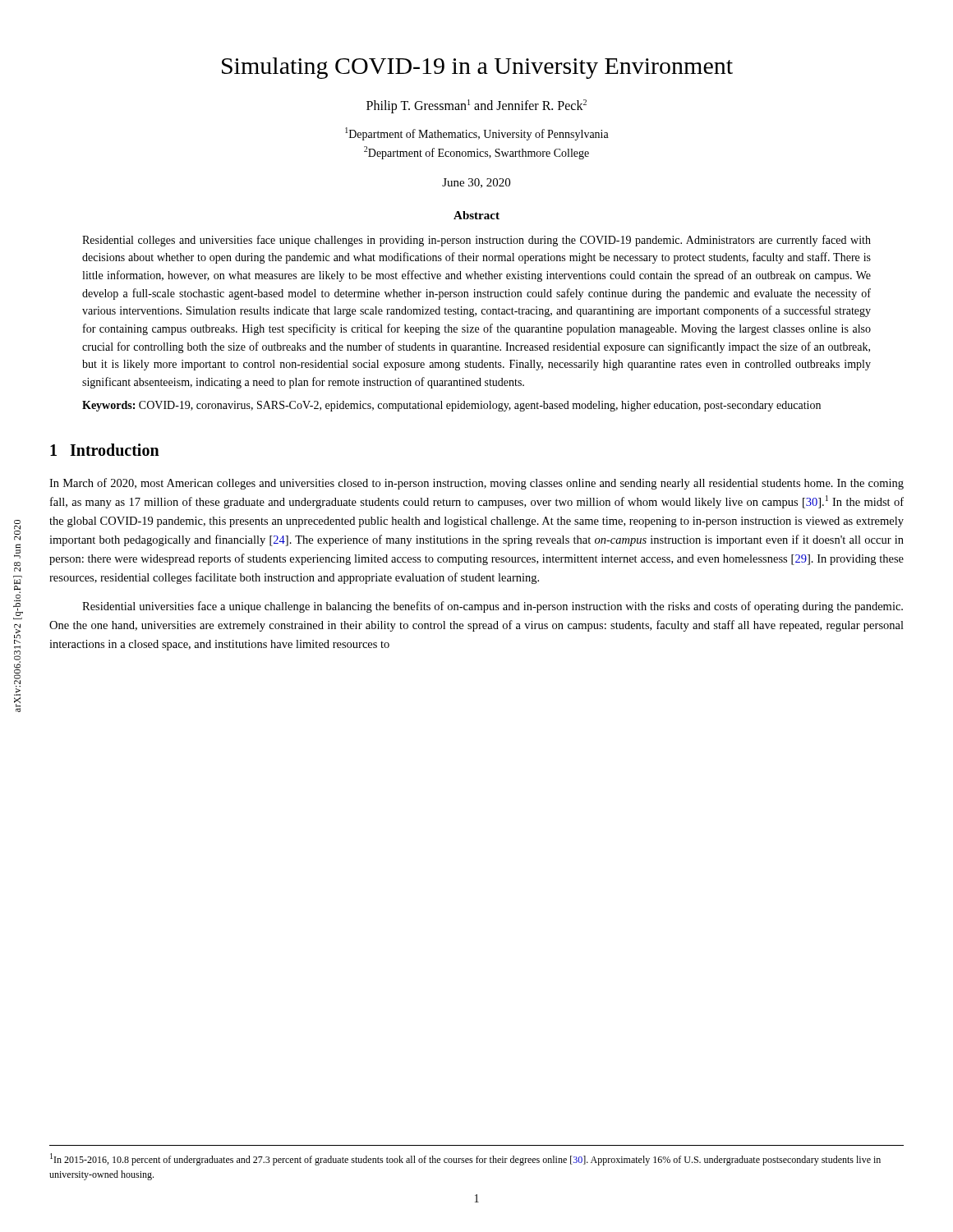Navigate to the text starting "Residential colleges and"
Image resolution: width=953 pixels, height=1232 pixels.
[x=476, y=323]
